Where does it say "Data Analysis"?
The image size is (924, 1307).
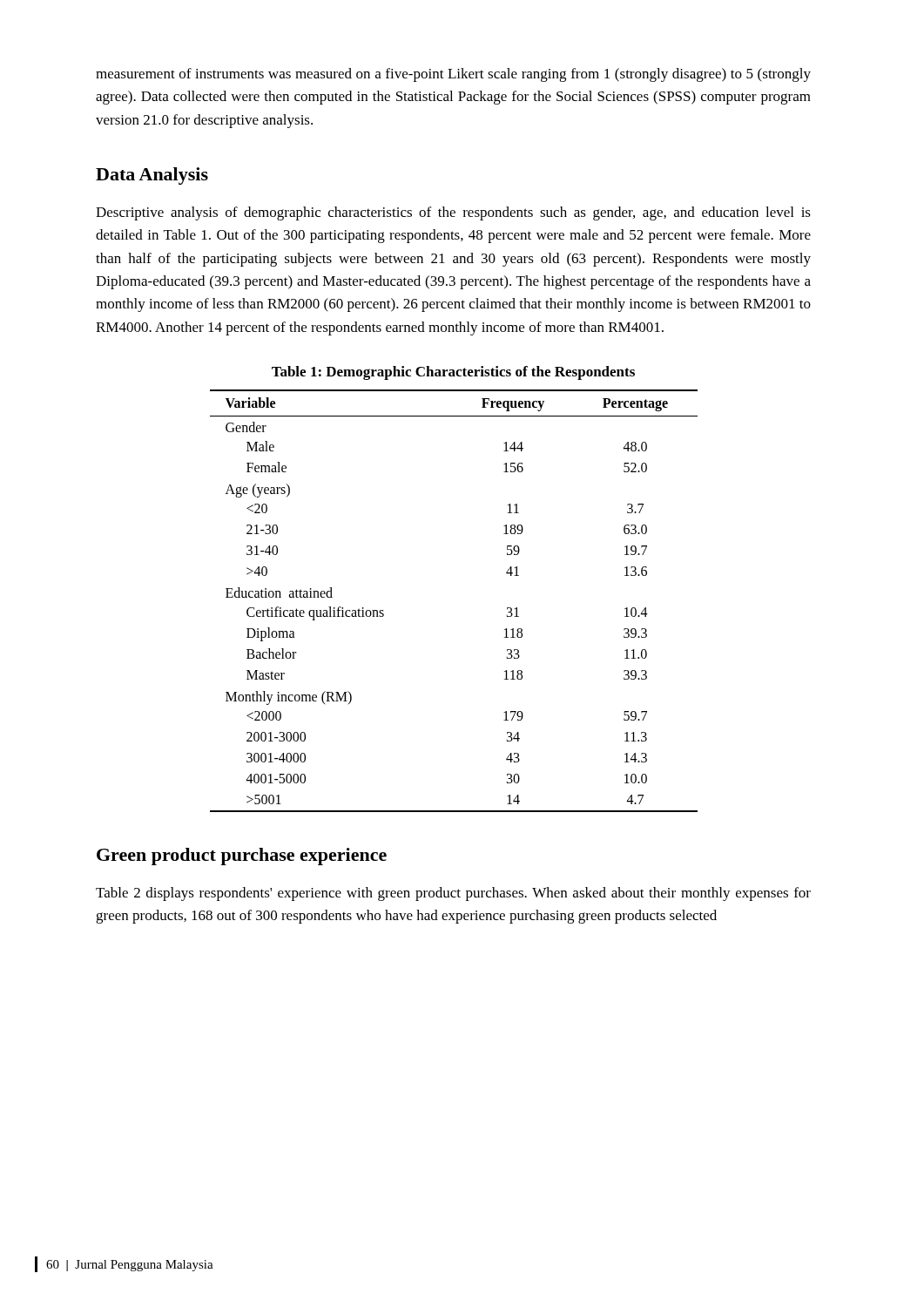pos(152,174)
